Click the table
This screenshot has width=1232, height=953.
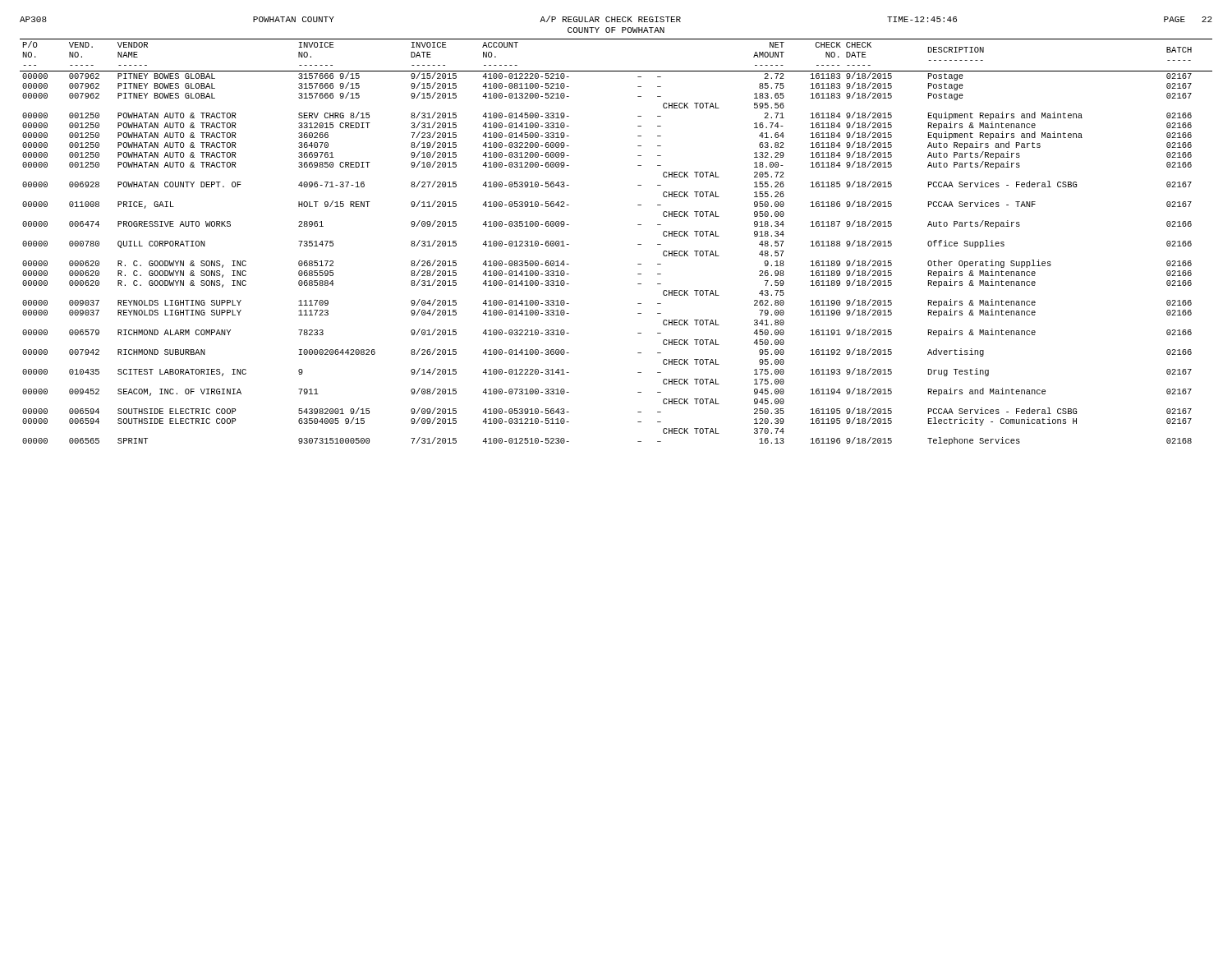pyautogui.click(x=616, y=242)
